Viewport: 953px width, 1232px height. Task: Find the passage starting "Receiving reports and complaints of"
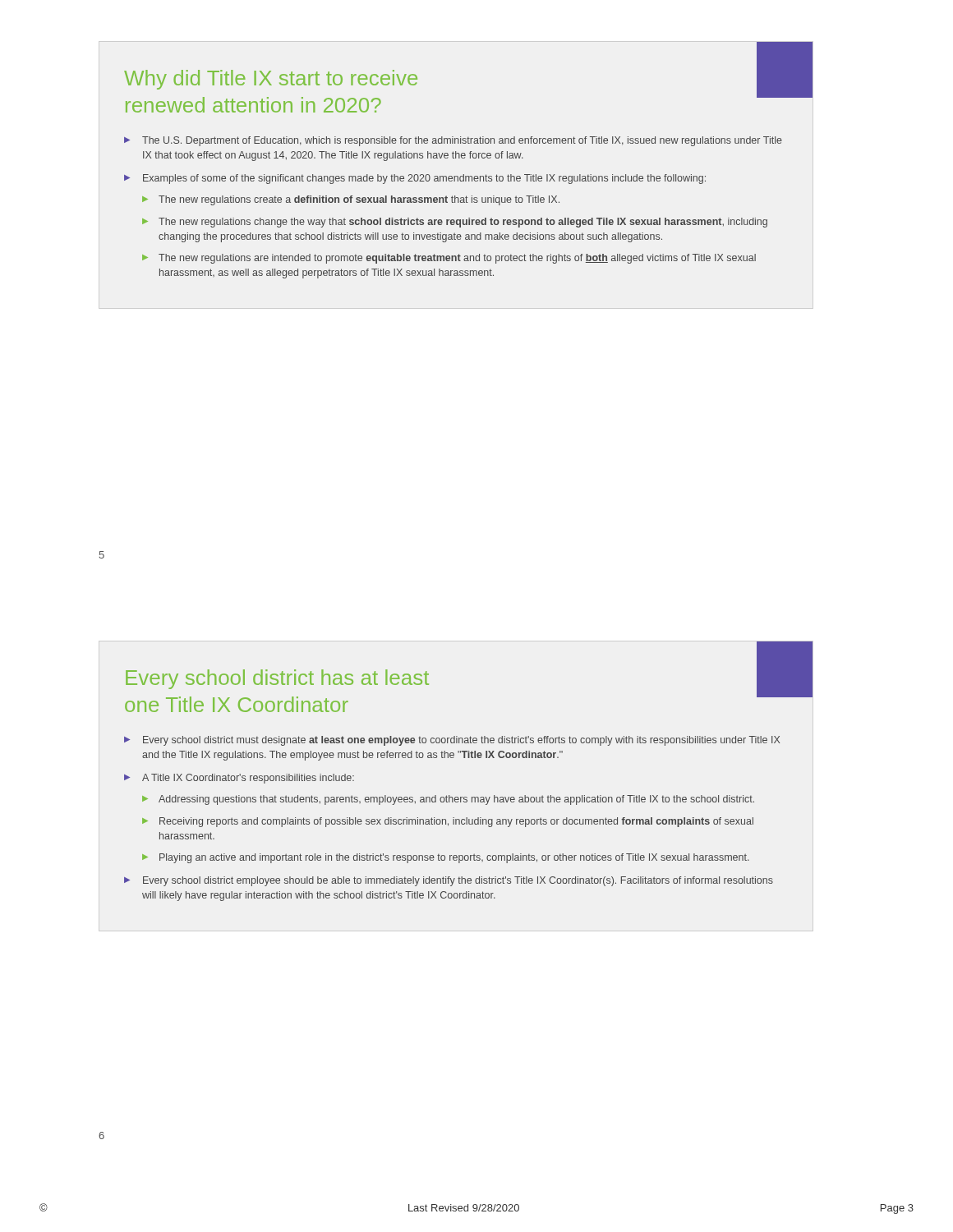click(x=456, y=828)
